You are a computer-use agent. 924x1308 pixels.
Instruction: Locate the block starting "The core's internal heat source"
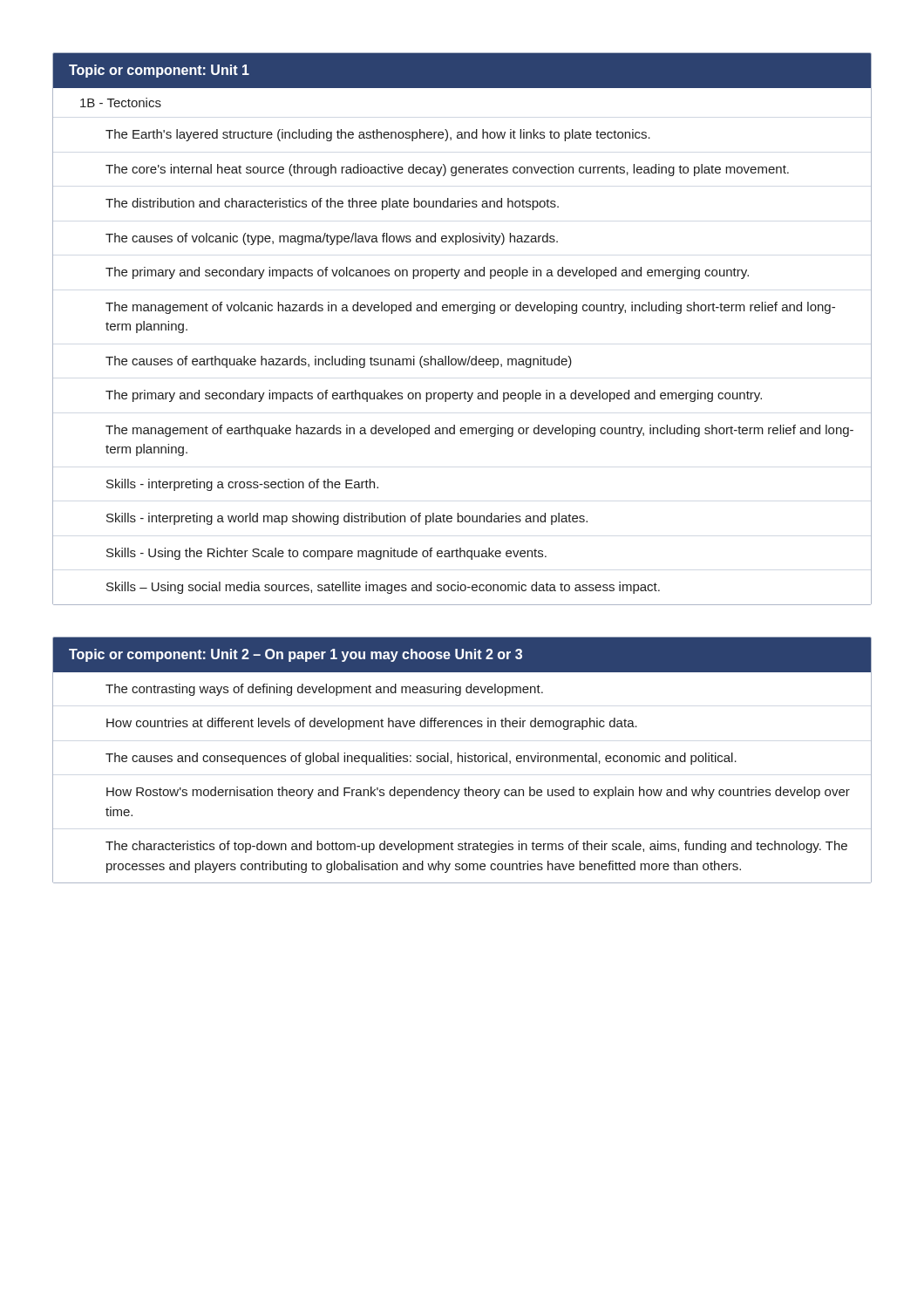click(x=448, y=168)
